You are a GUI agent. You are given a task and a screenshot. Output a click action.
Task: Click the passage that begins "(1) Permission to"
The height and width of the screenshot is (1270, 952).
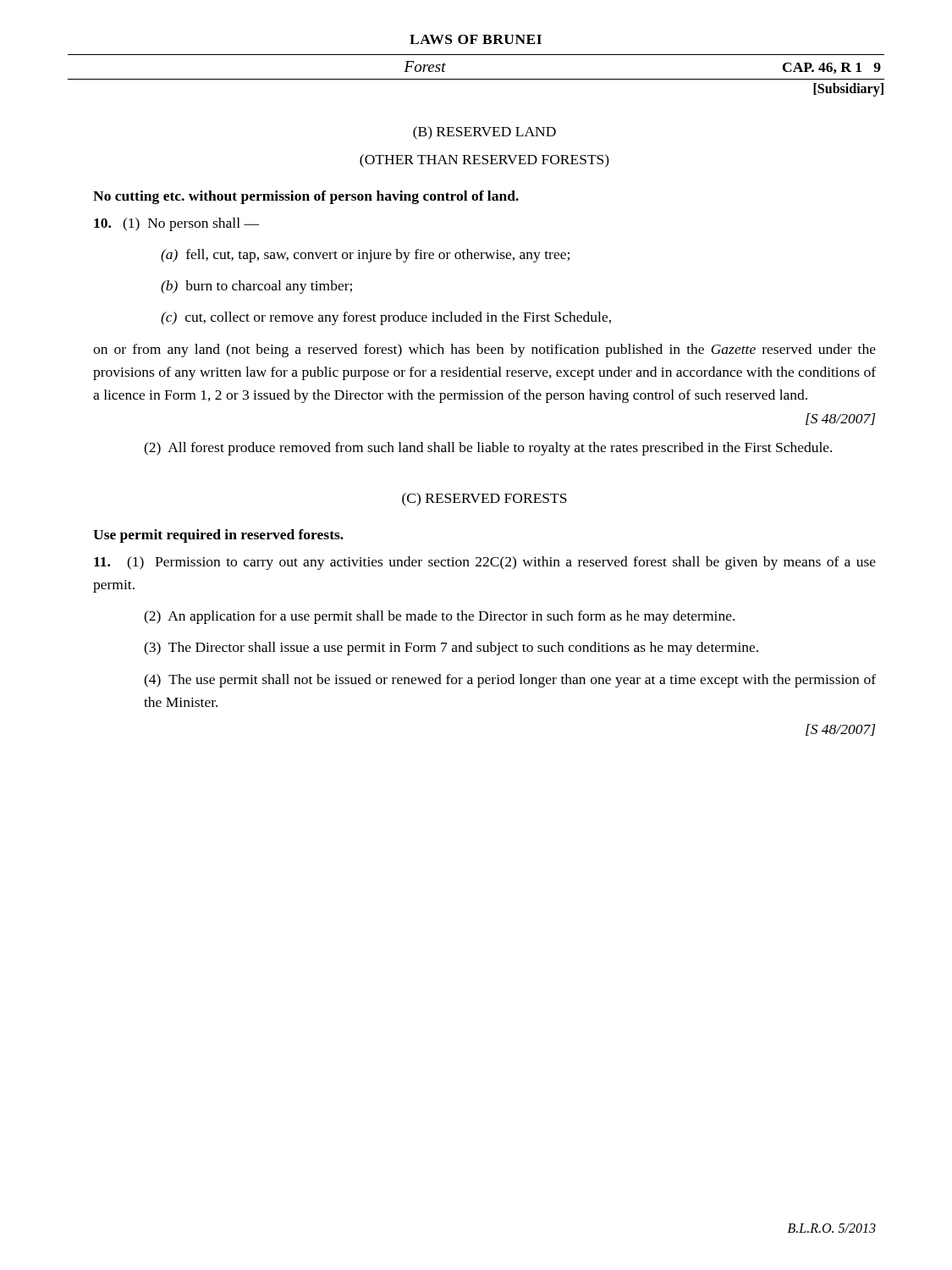click(x=484, y=573)
